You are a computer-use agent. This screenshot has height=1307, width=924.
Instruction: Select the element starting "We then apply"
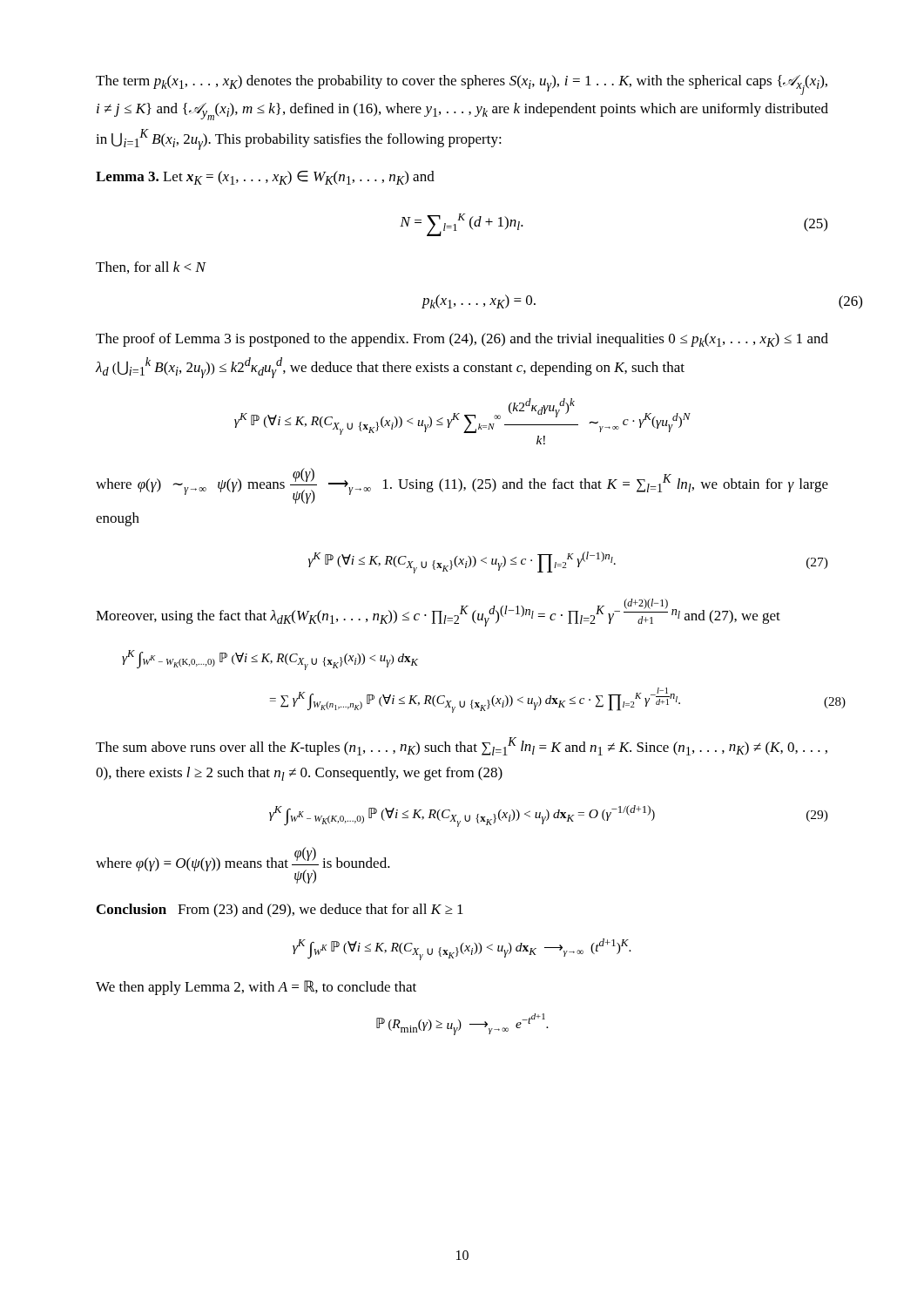[x=256, y=987]
